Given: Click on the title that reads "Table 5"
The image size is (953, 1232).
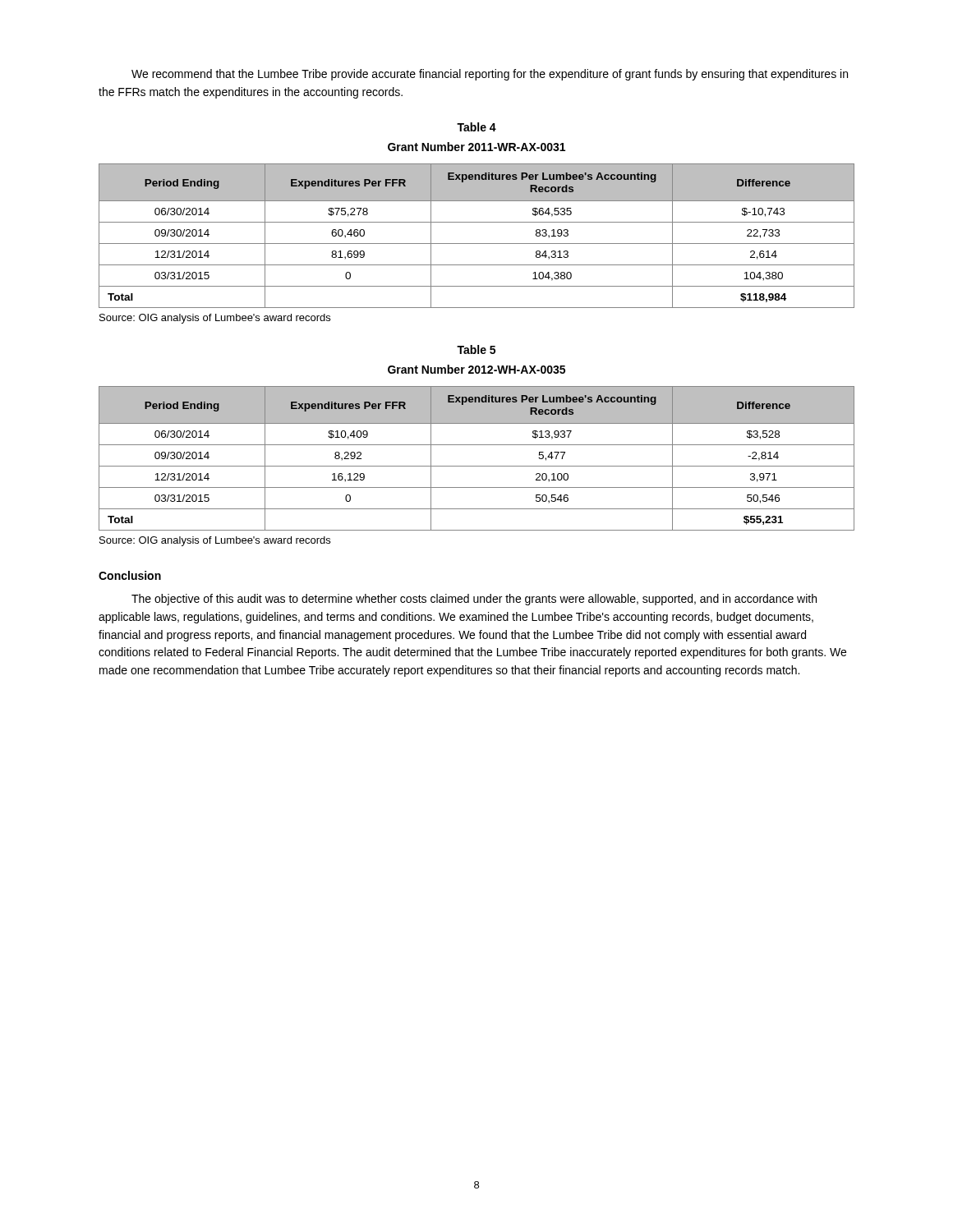Looking at the screenshot, I should (x=476, y=350).
